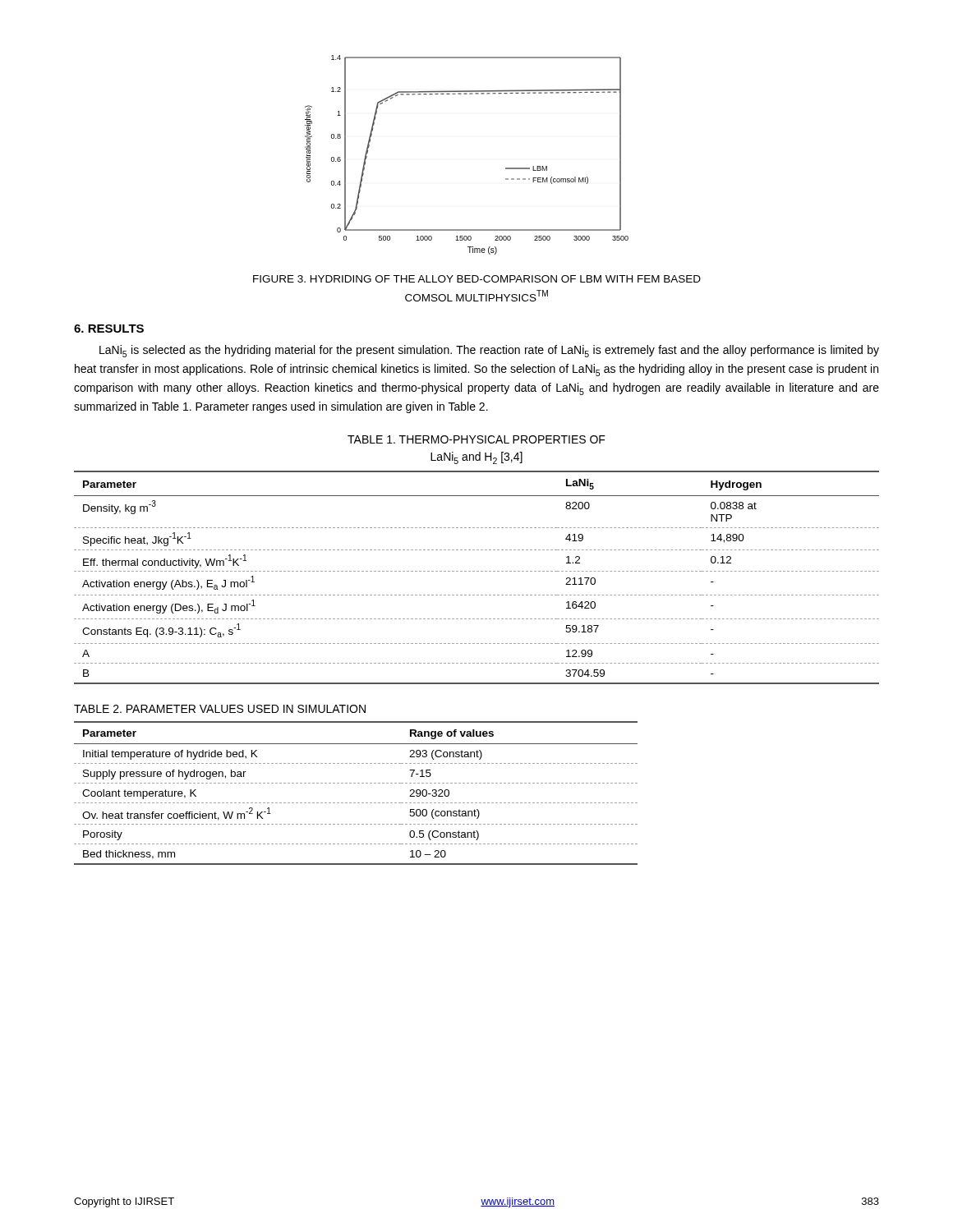The width and height of the screenshot is (953, 1232).
Task: Find the line chart
Action: click(x=476, y=156)
